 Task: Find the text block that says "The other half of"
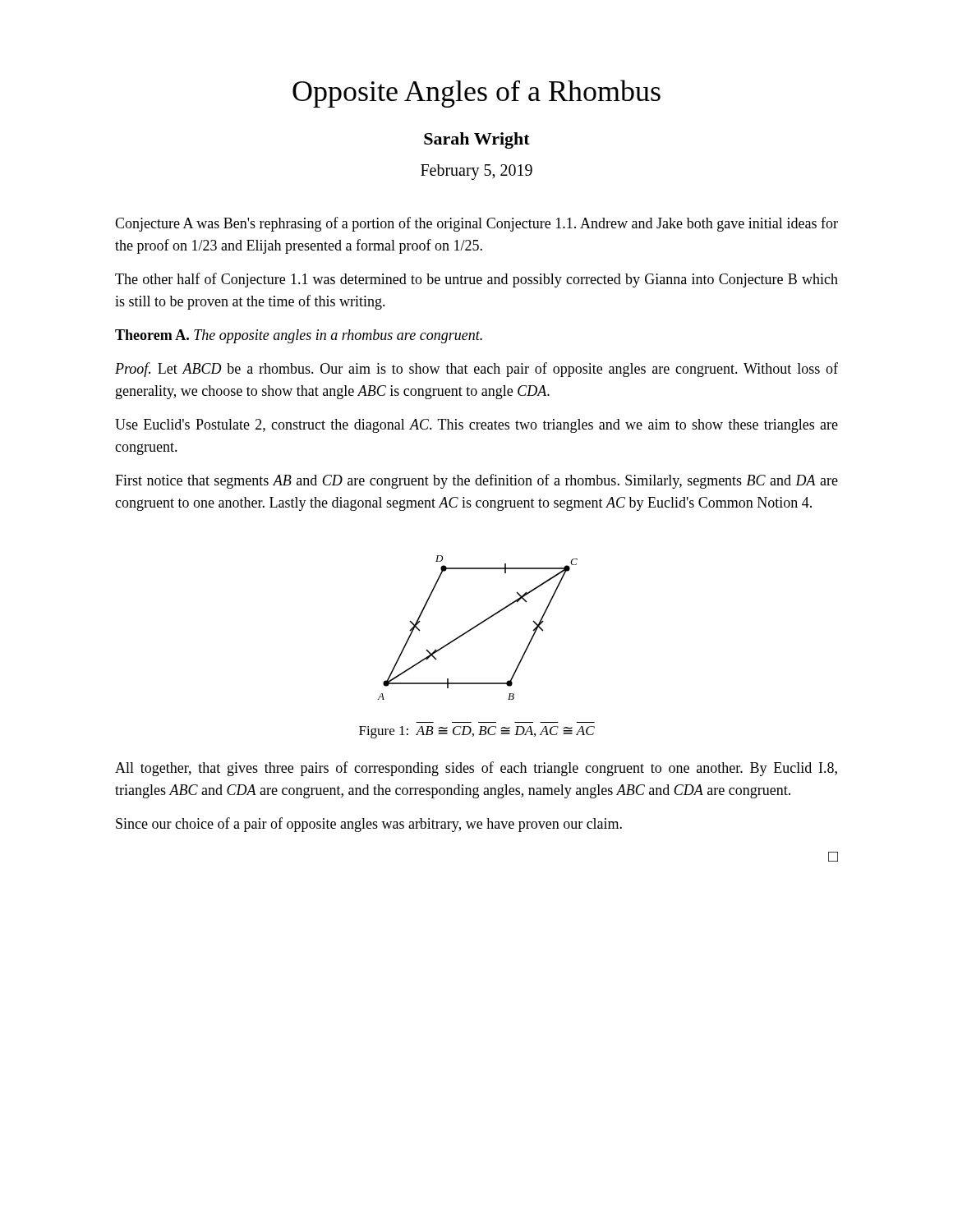point(476,290)
